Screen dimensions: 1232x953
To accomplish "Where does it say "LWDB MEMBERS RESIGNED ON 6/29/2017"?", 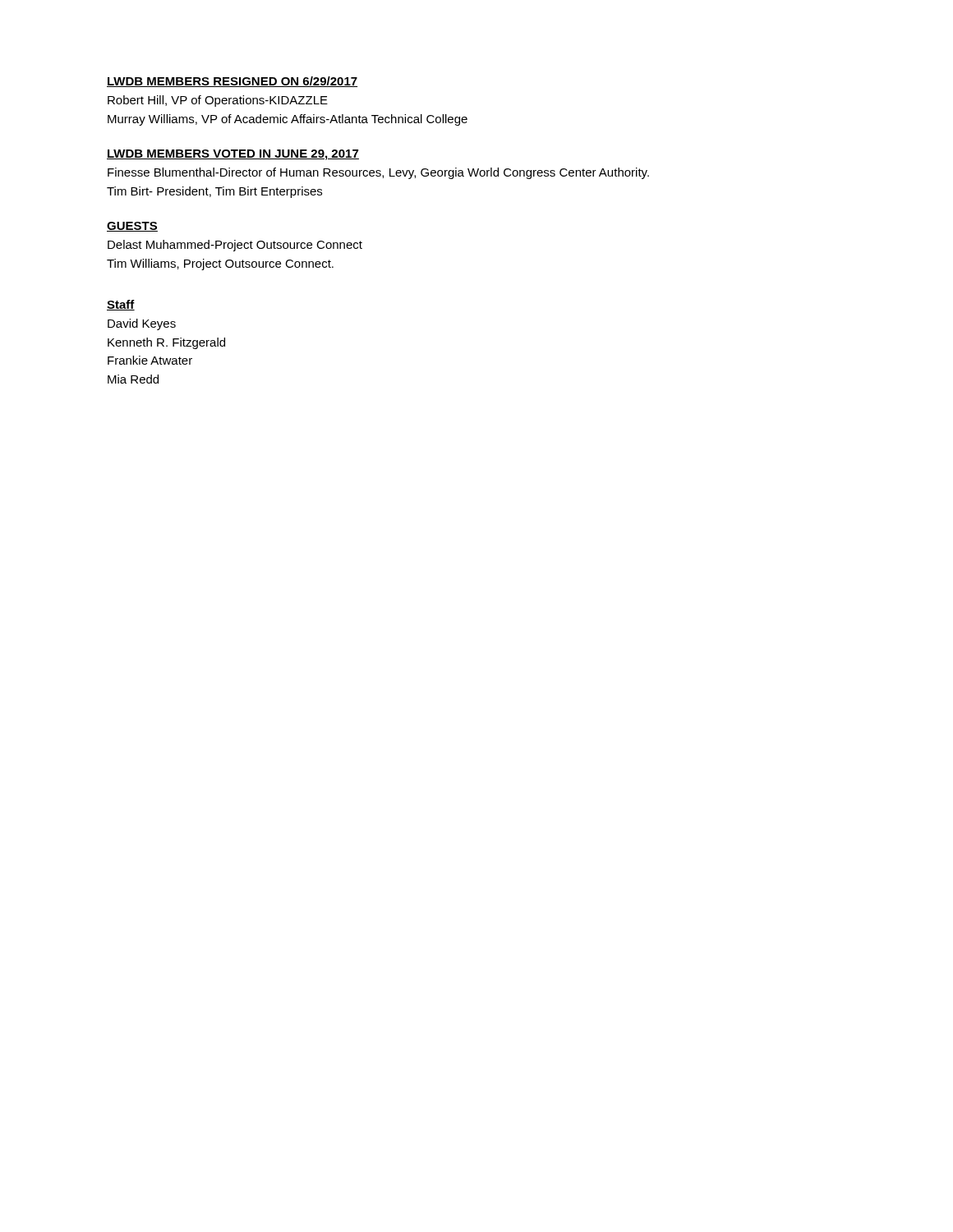I will [232, 81].
